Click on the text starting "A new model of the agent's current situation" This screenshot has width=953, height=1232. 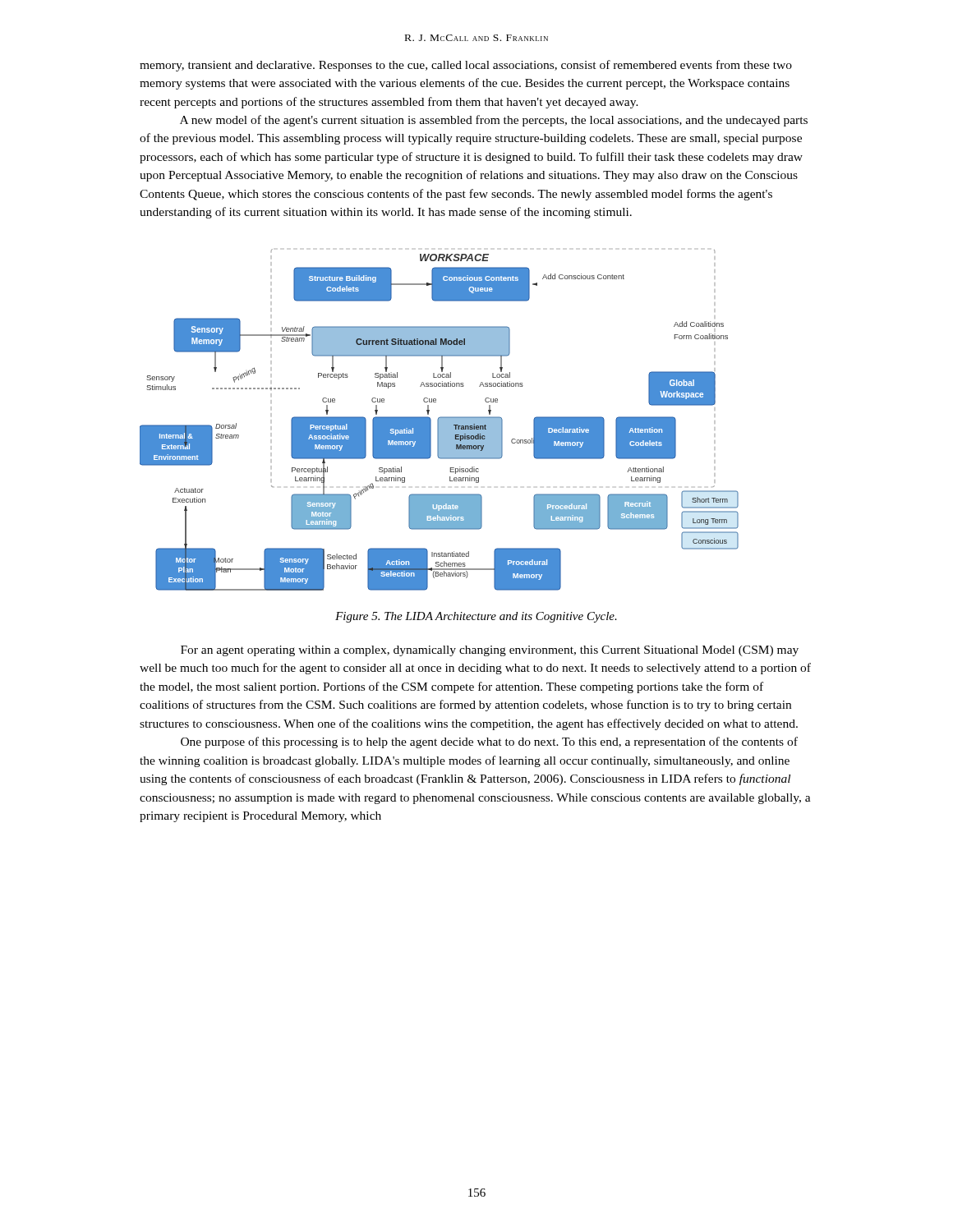tap(474, 166)
